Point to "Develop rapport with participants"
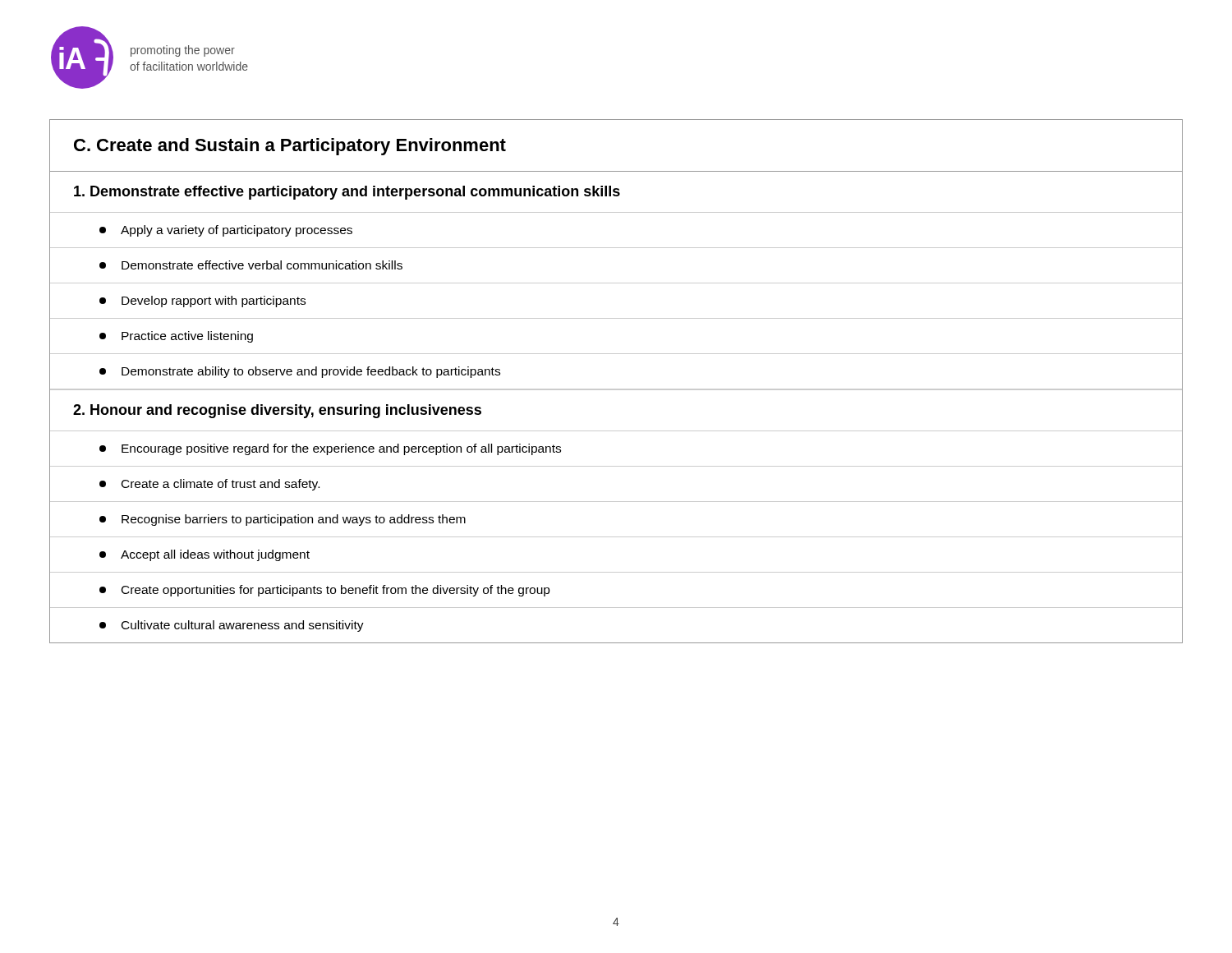The width and height of the screenshot is (1232, 953). 203,300
